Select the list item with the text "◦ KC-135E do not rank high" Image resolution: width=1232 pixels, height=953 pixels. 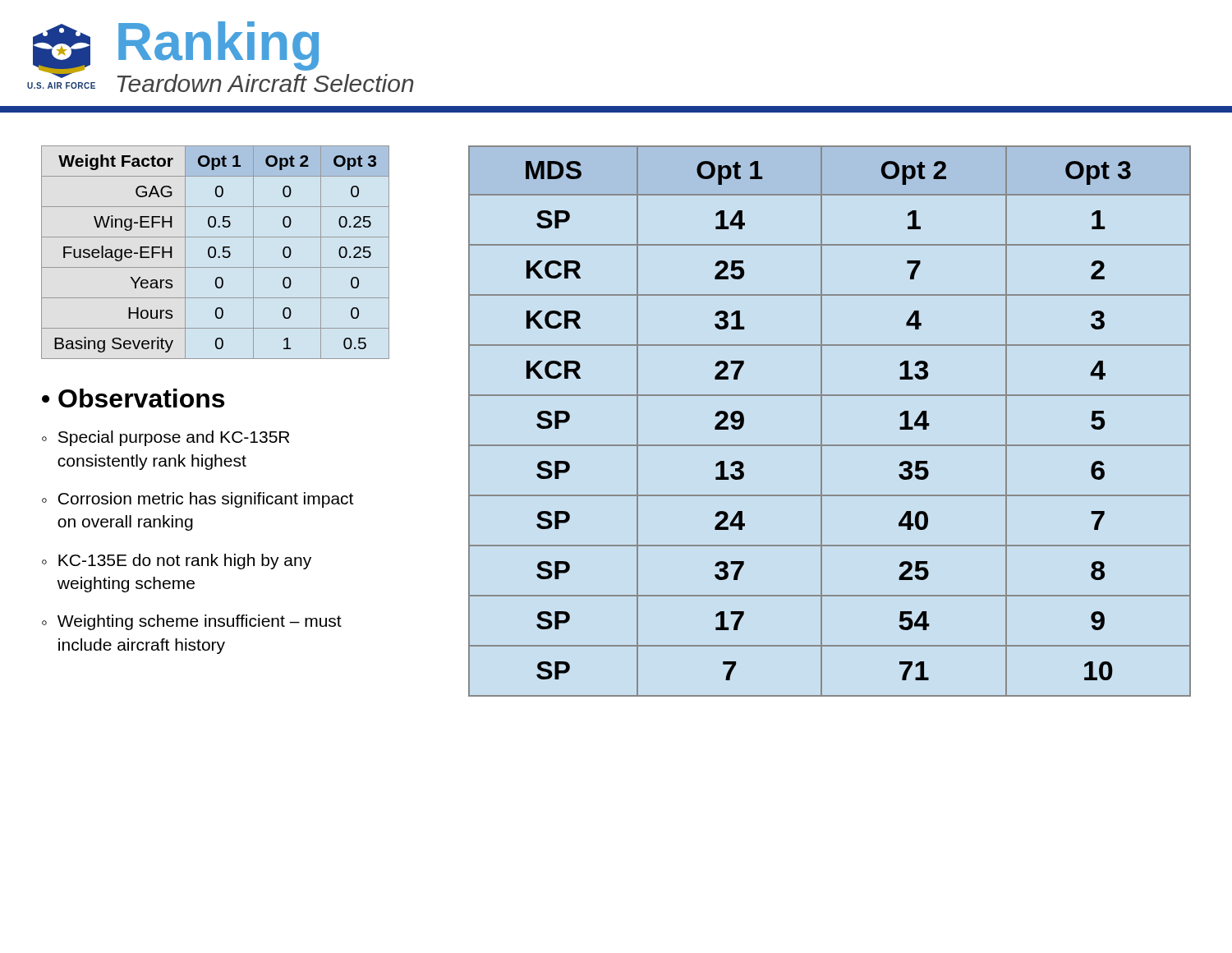click(x=176, y=572)
